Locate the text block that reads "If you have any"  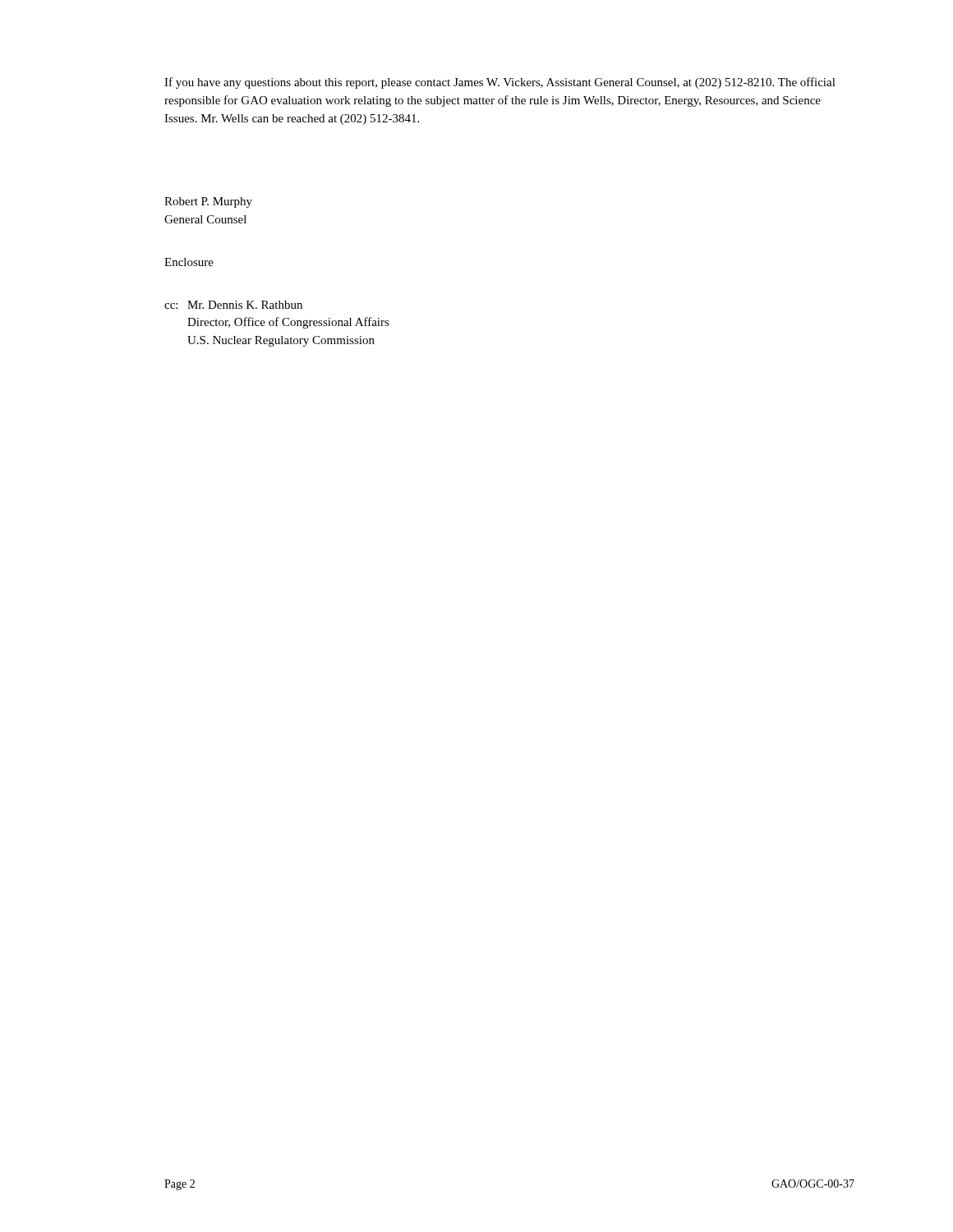(500, 100)
